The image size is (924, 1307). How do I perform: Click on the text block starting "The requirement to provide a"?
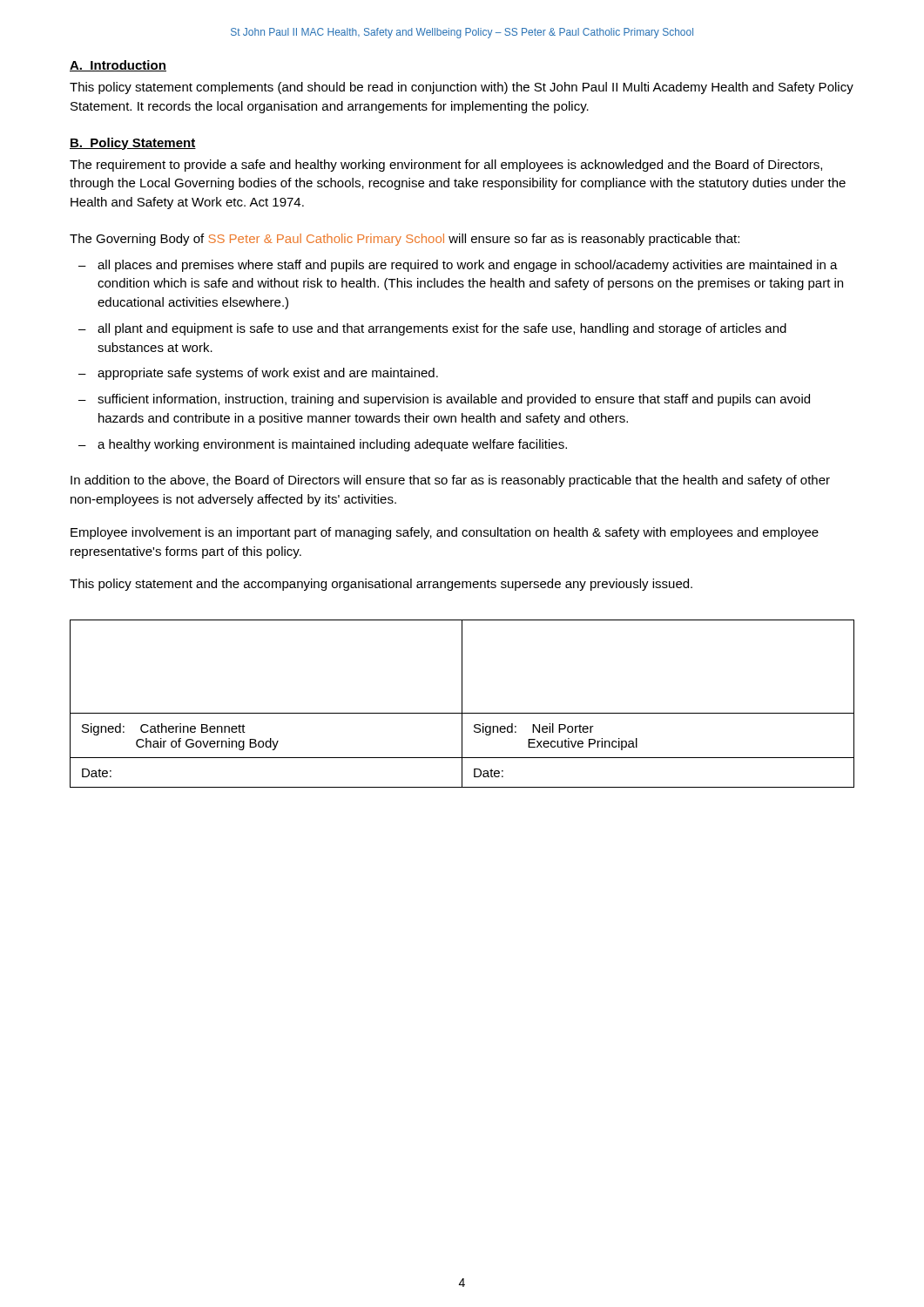[458, 183]
